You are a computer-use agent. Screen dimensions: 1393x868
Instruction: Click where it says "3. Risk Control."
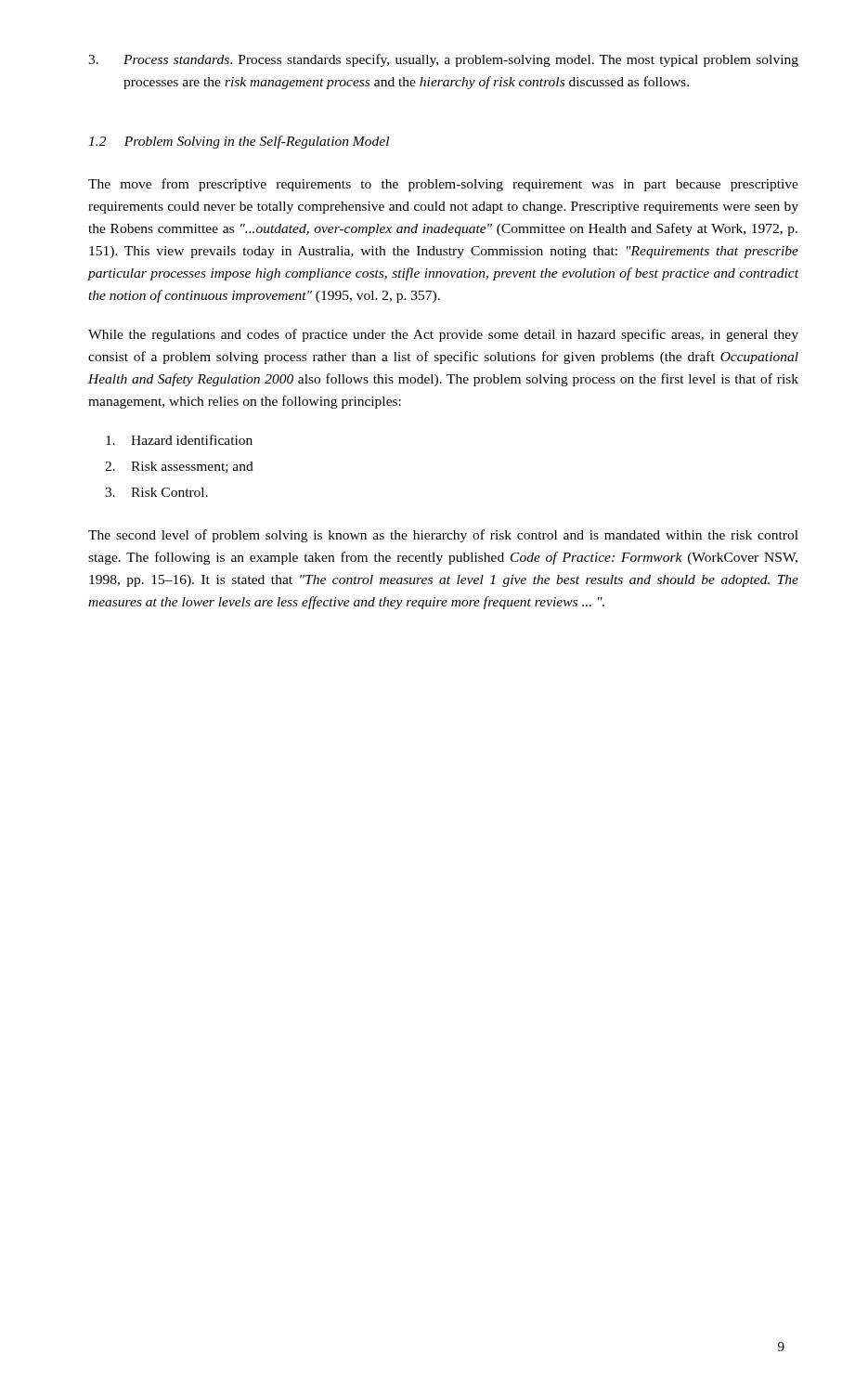pyautogui.click(x=157, y=492)
